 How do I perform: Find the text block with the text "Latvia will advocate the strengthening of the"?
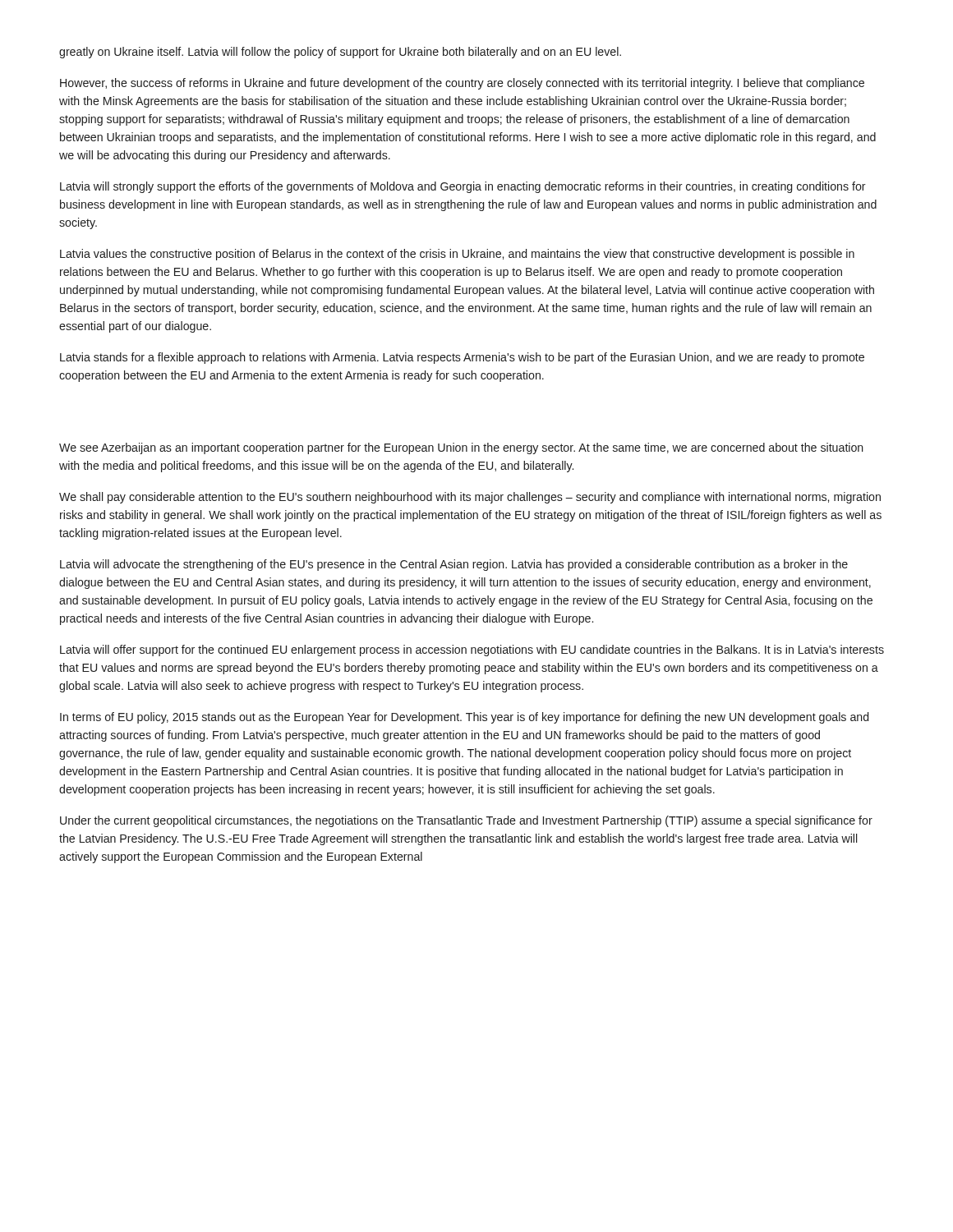tap(472, 592)
